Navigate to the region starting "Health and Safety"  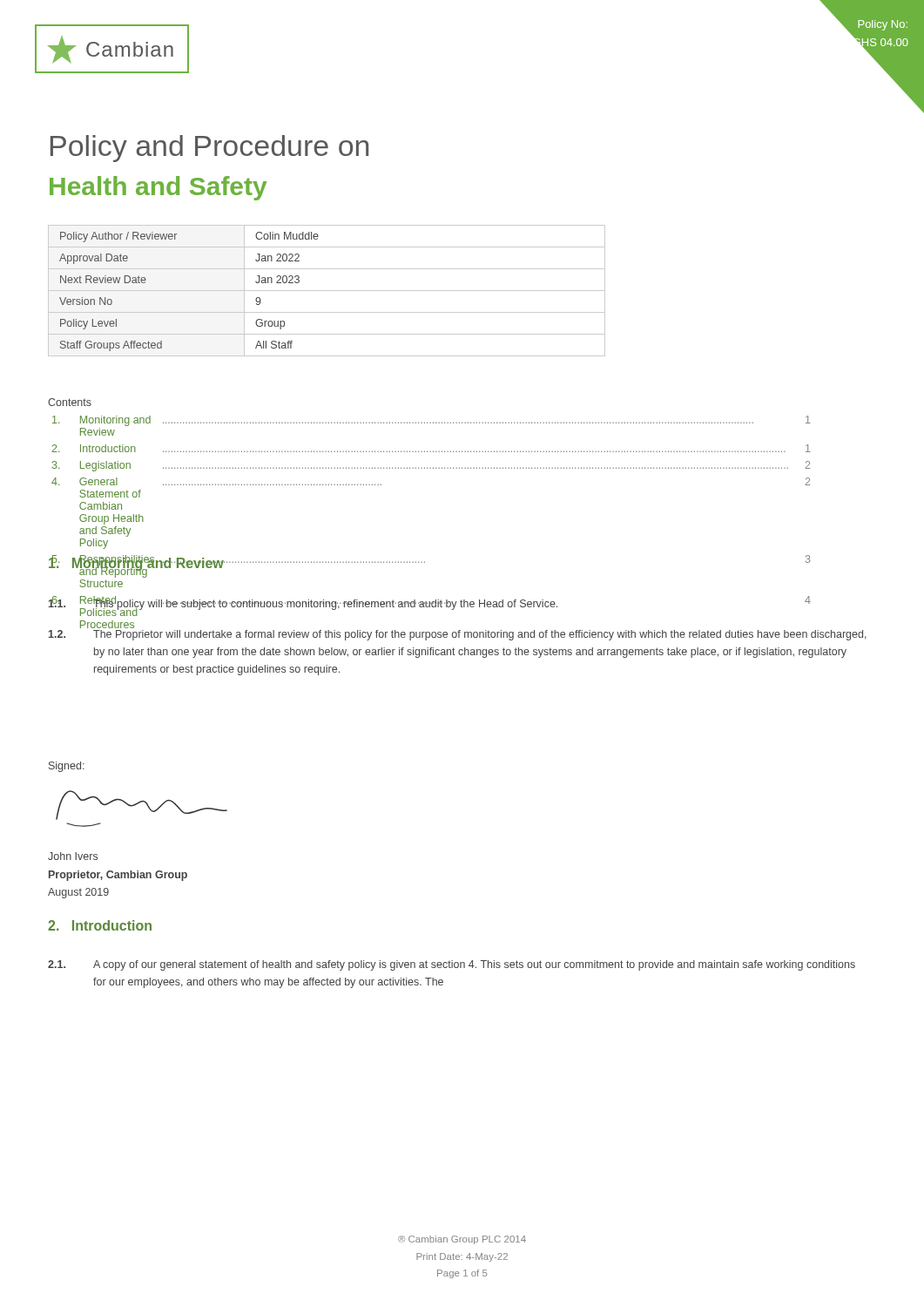pos(157,186)
